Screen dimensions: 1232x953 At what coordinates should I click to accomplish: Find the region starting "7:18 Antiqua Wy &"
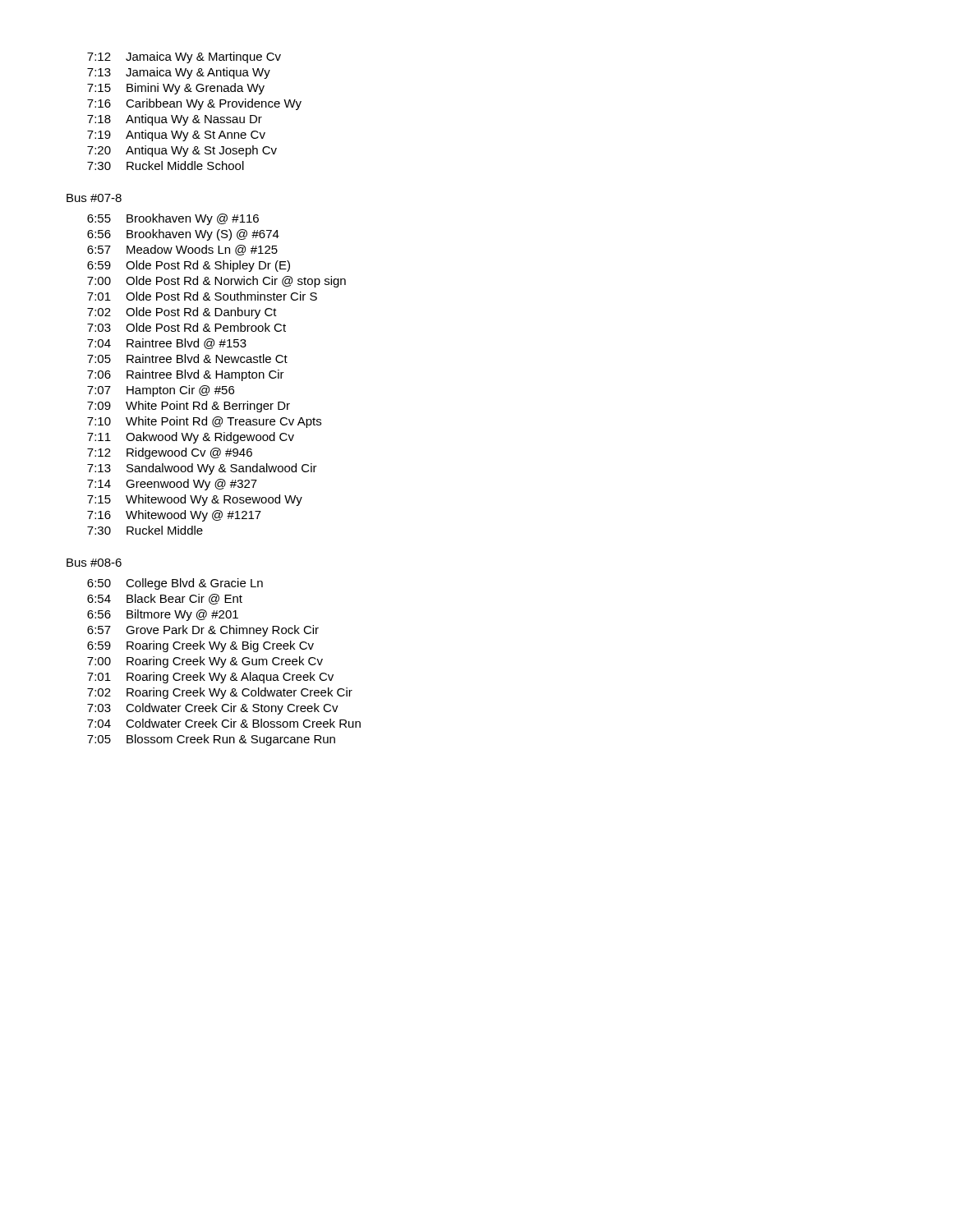point(175,120)
